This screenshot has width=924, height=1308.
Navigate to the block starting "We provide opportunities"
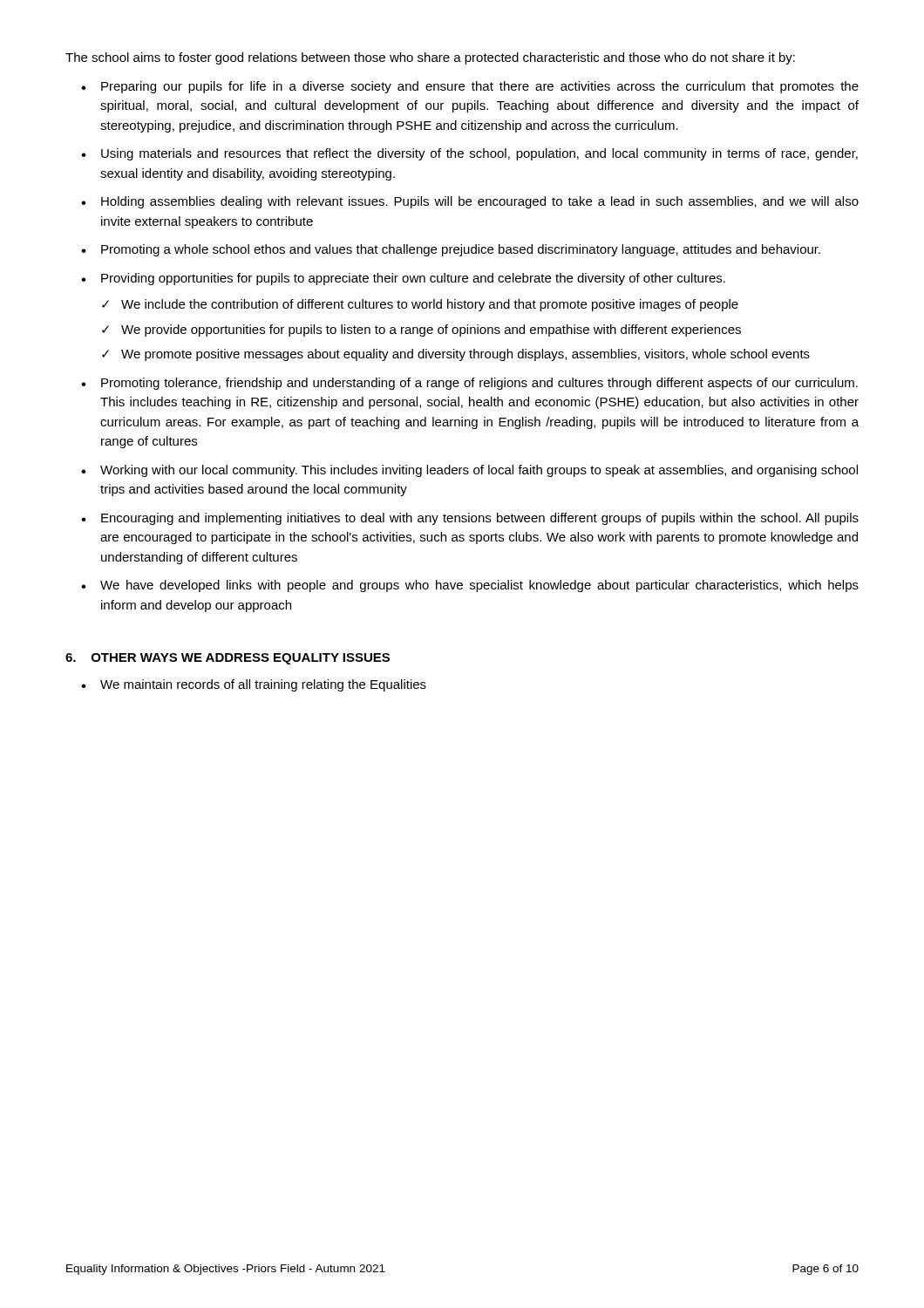(x=431, y=329)
